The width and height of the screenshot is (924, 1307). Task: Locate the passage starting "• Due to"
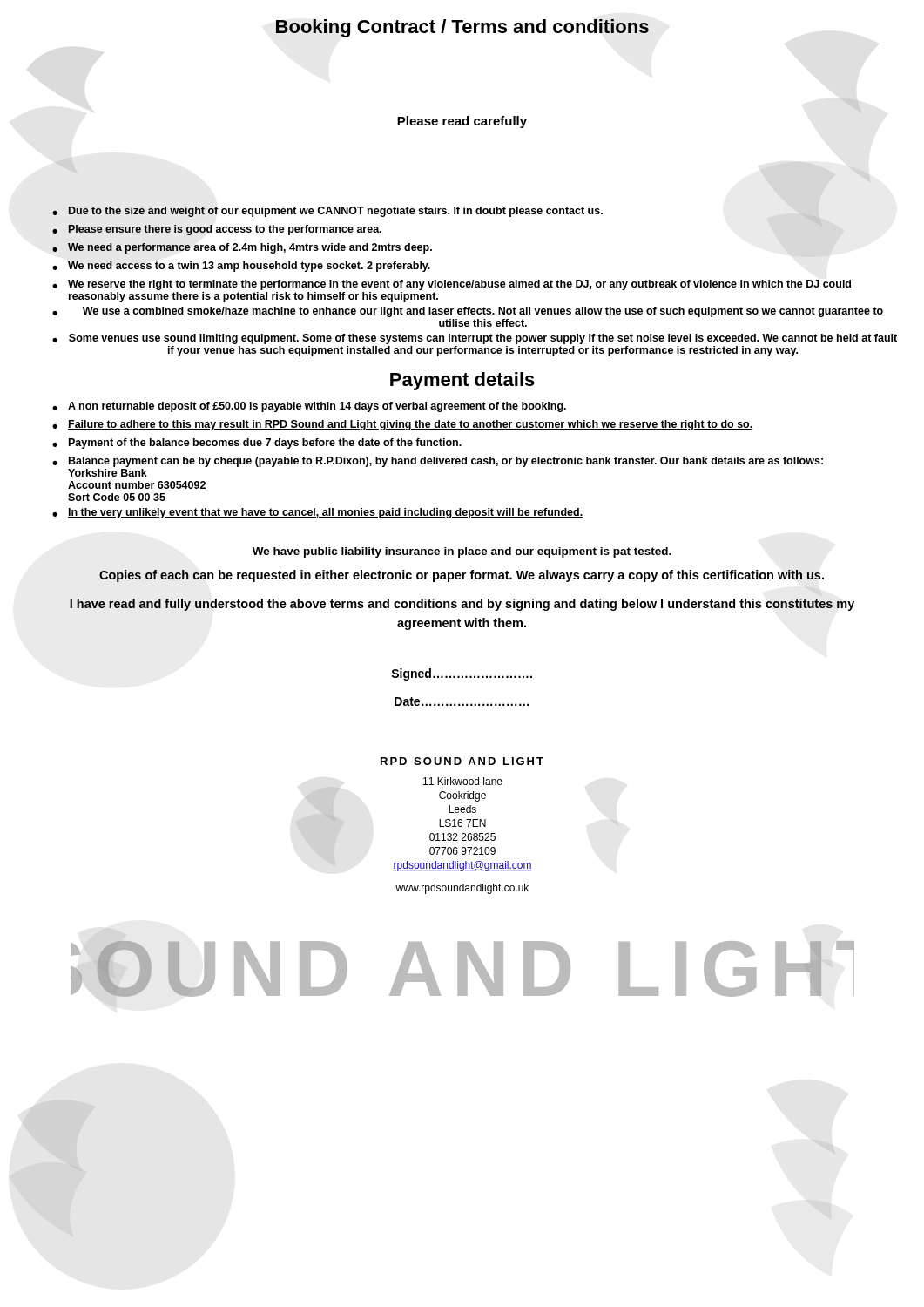pyautogui.click(x=328, y=213)
